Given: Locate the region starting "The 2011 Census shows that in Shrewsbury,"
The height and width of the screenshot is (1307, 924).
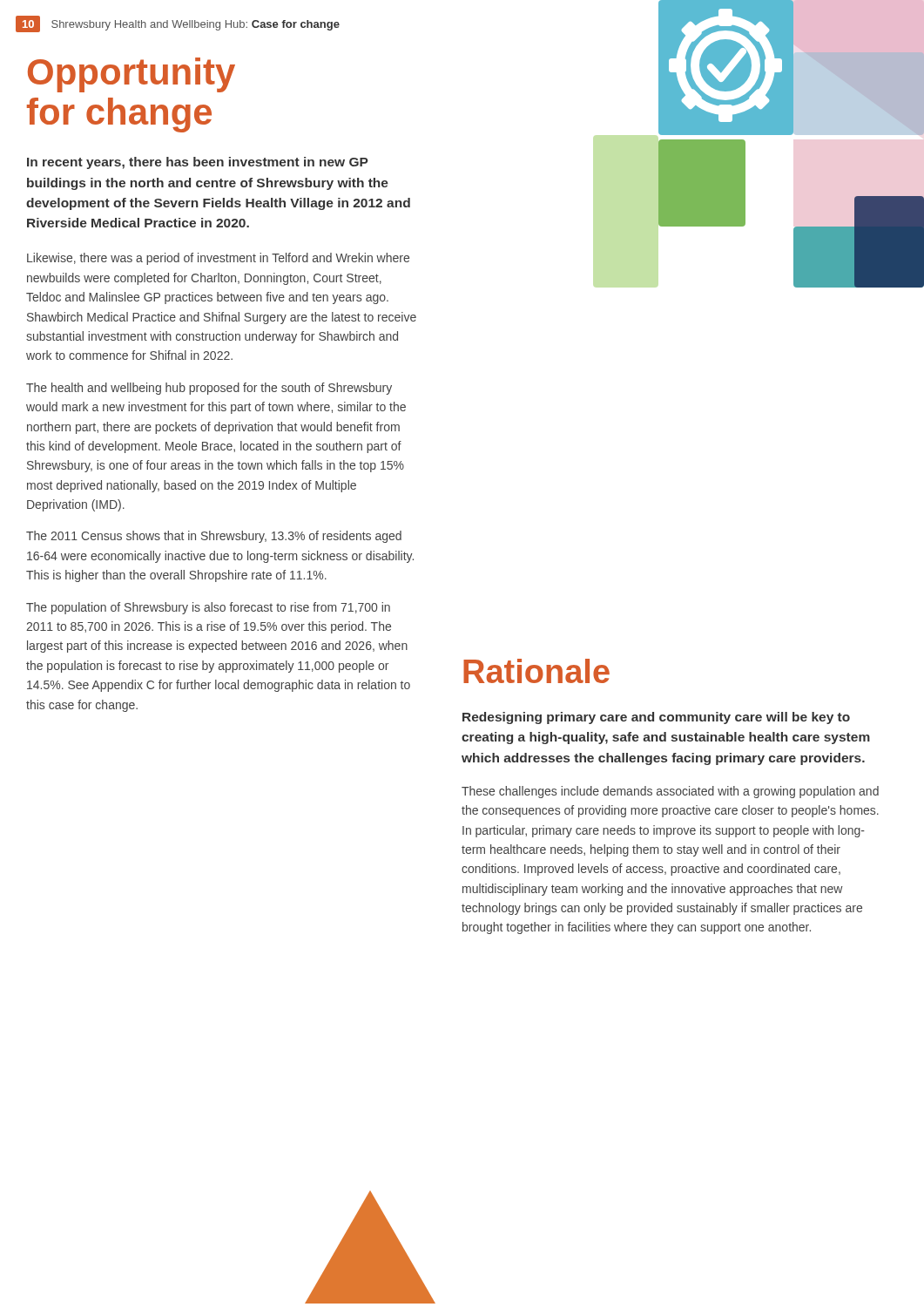Looking at the screenshot, I should click(x=221, y=556).
